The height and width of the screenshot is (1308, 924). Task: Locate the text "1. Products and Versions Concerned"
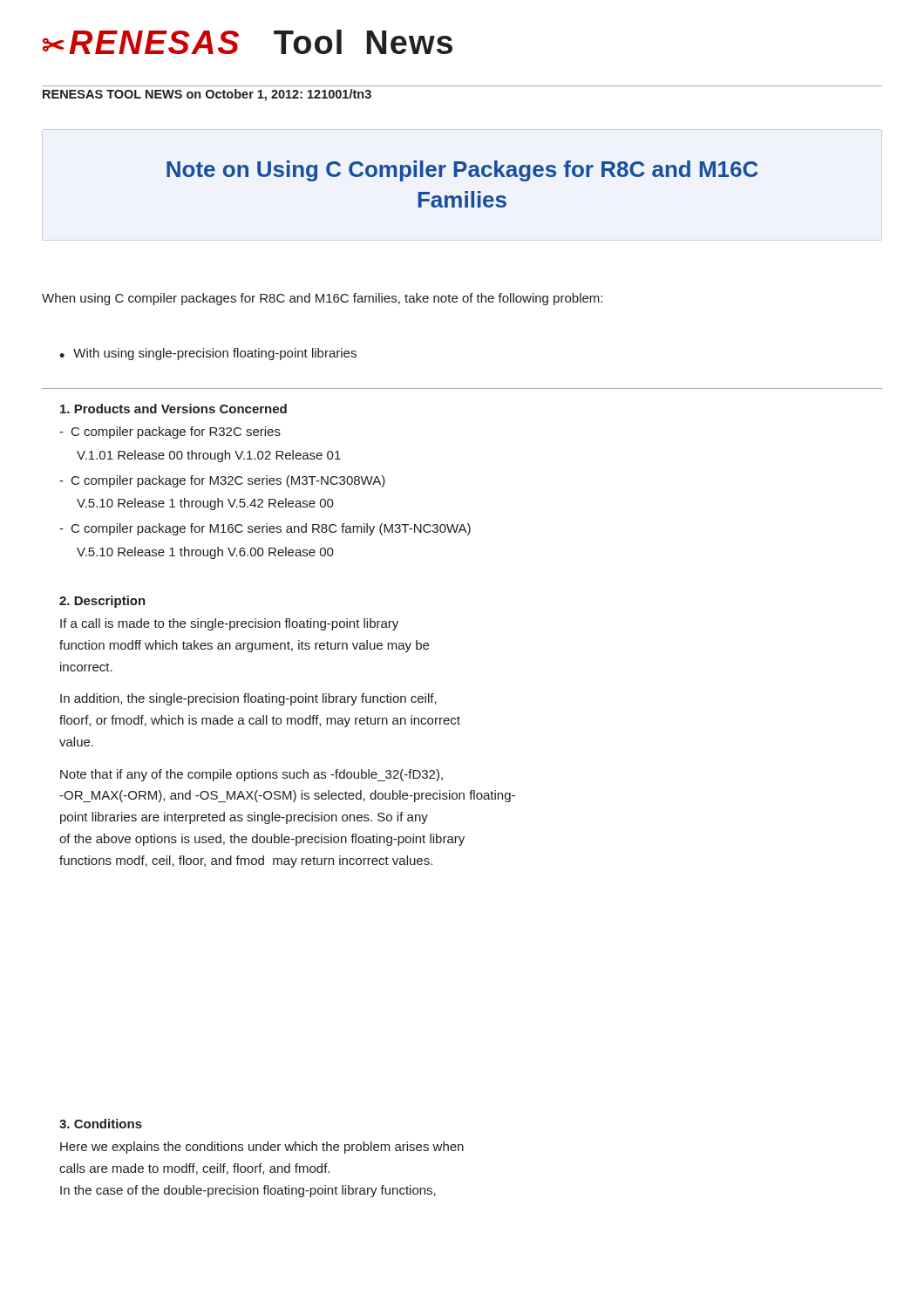[x=173, y=409]
